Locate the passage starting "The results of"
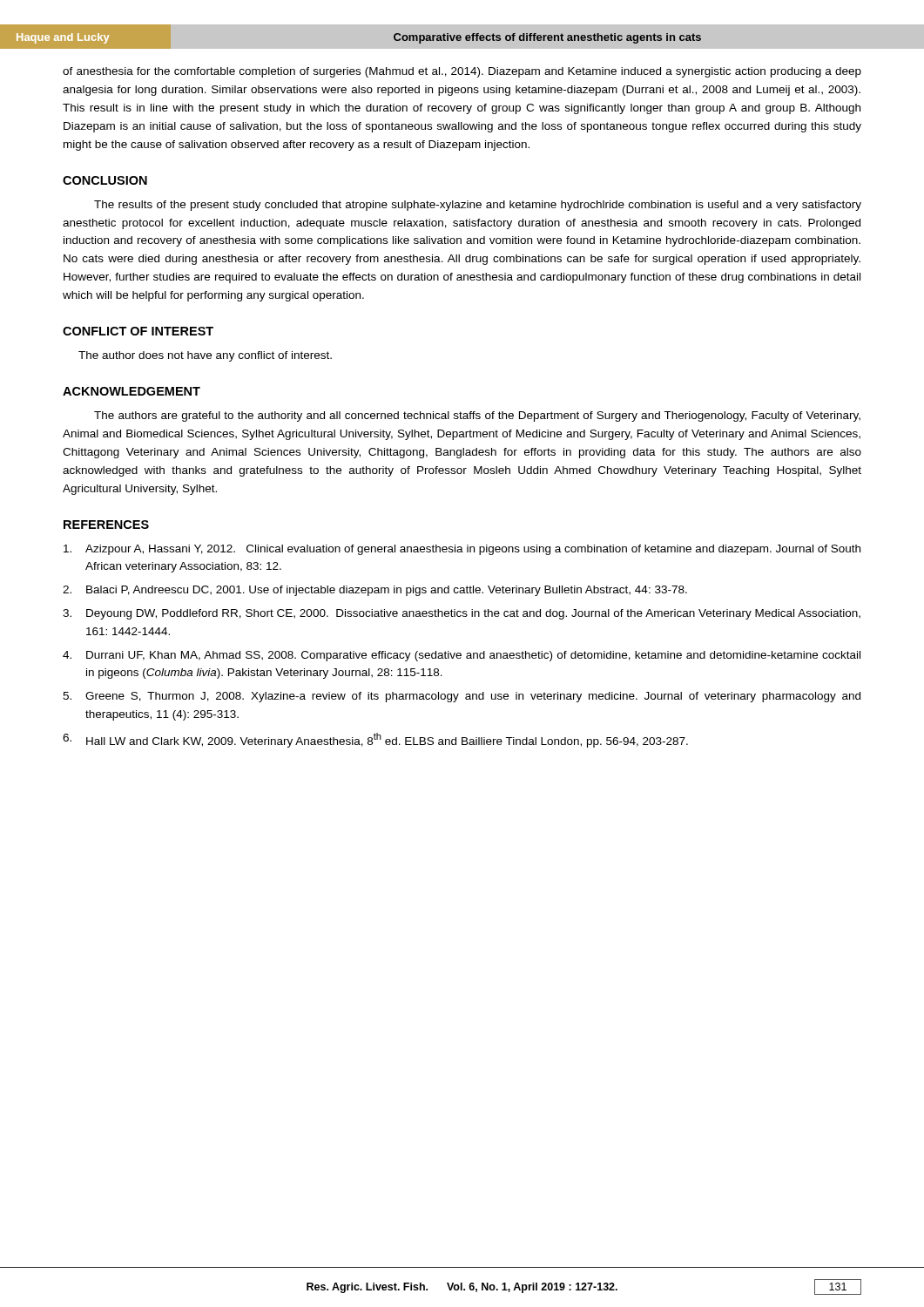924x1307 pixels. pos(462,250)
